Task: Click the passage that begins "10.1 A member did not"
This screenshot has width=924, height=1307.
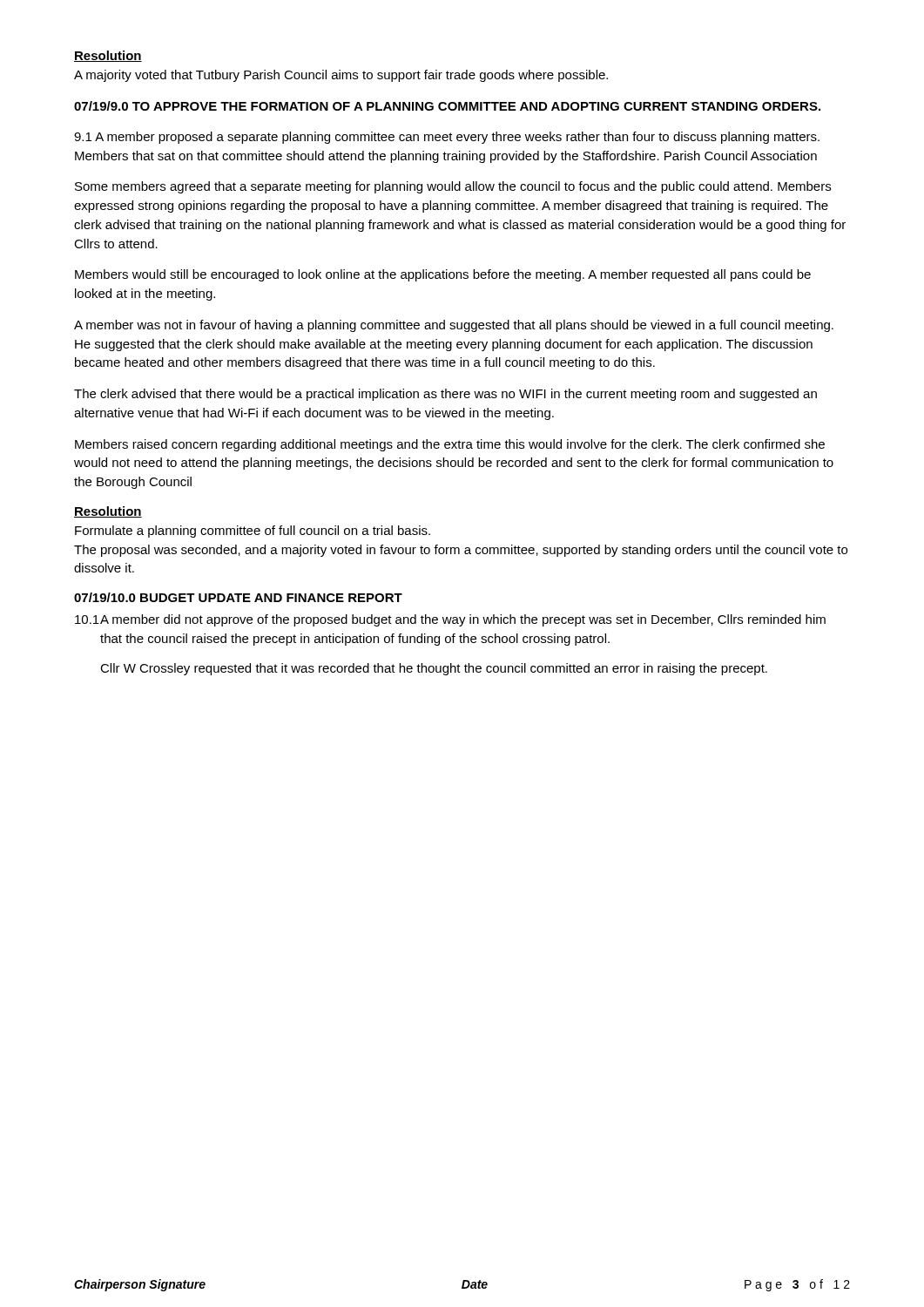Action: click(x=462, y=629)
